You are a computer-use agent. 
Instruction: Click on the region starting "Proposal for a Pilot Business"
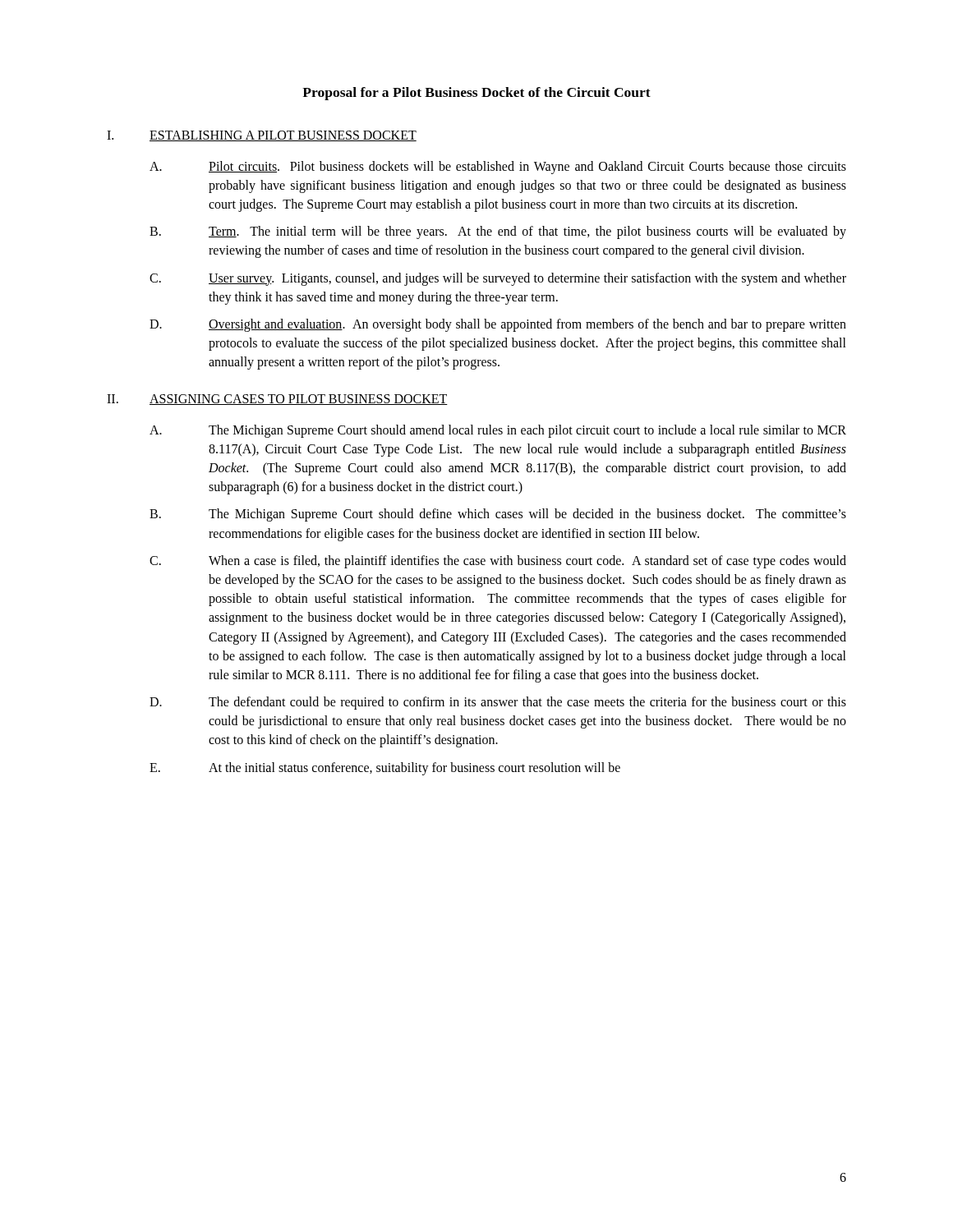(476, 92)
